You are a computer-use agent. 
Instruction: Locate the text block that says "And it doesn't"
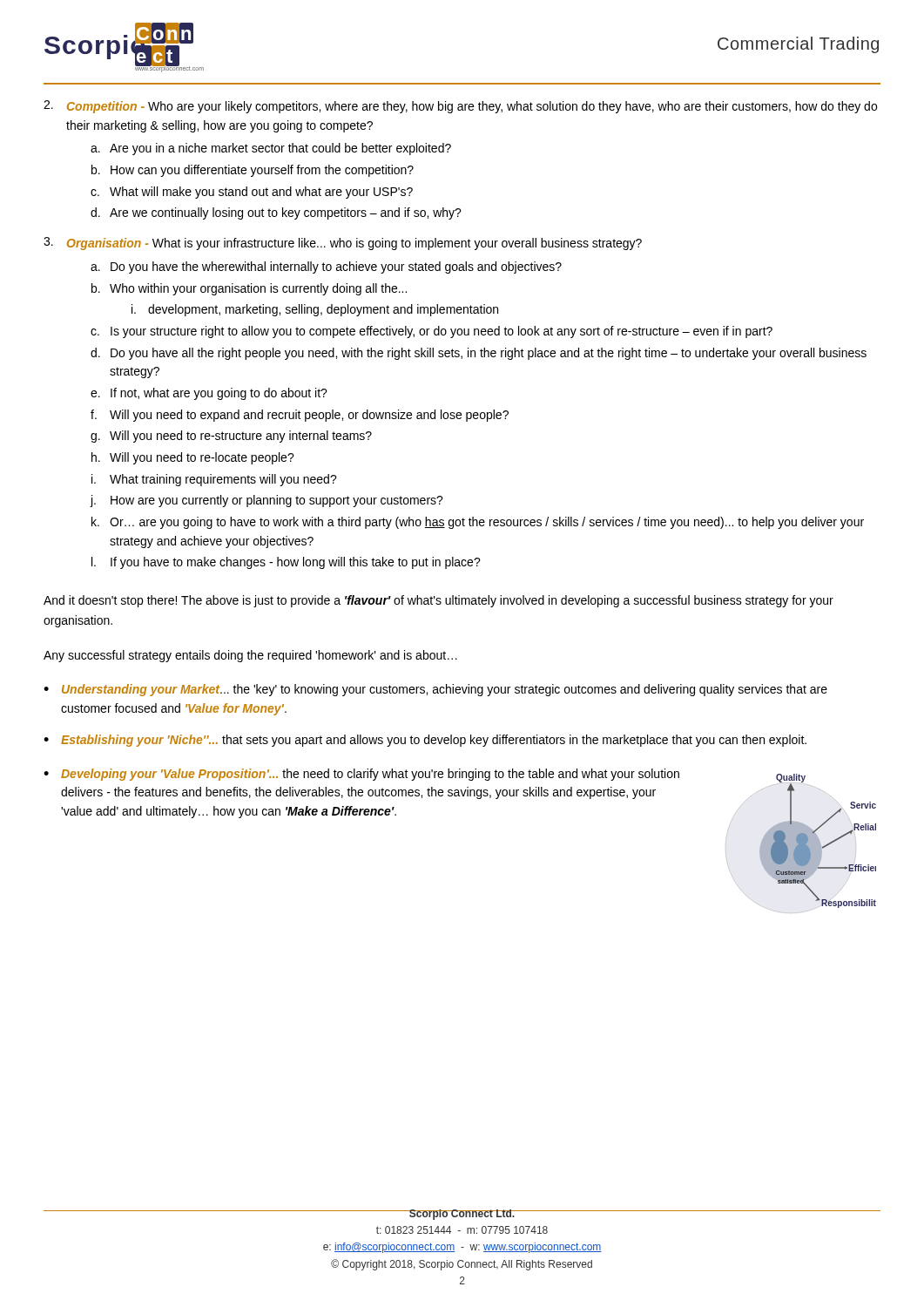point(438,610)
